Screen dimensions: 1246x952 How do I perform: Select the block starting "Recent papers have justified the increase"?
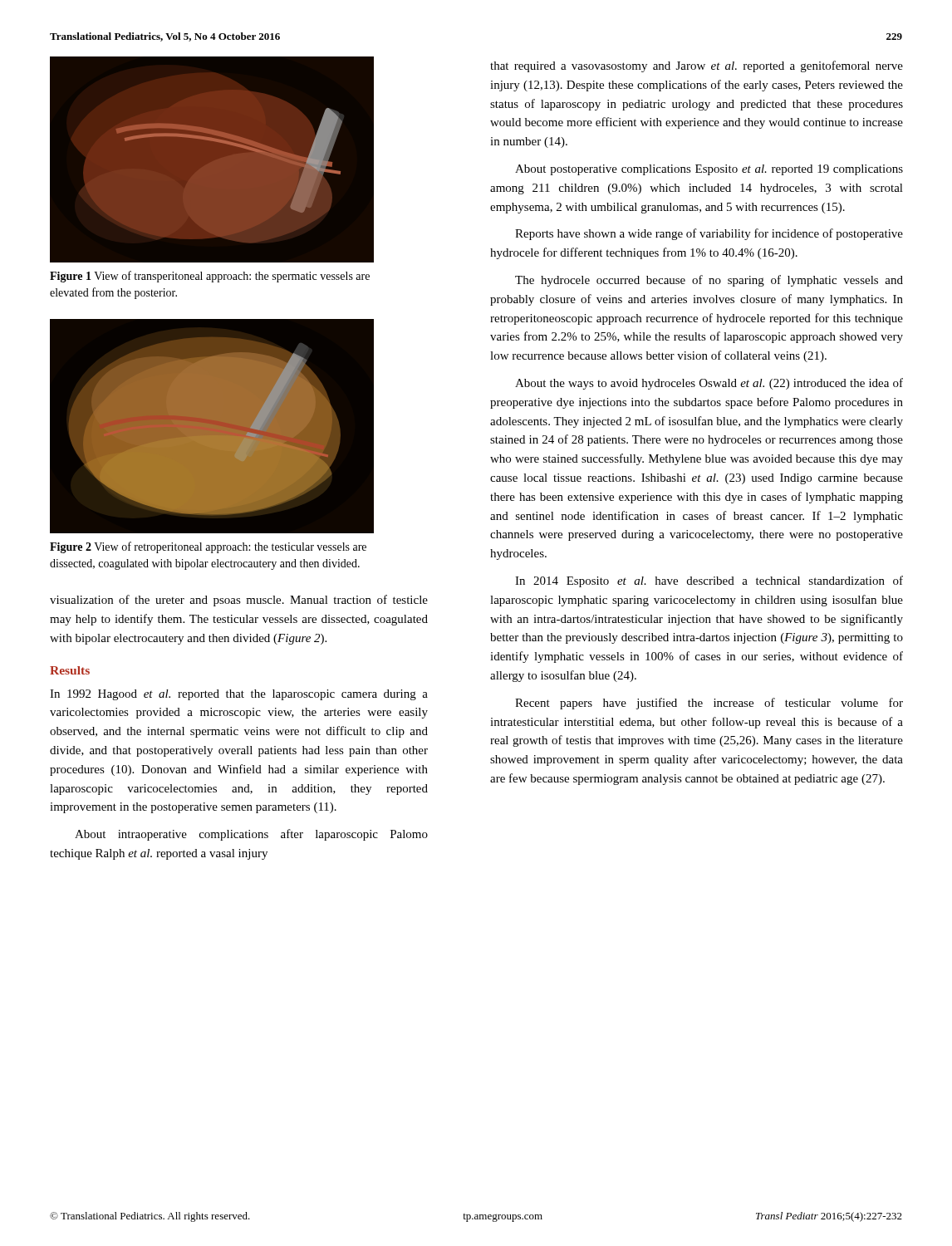(697, 740)
